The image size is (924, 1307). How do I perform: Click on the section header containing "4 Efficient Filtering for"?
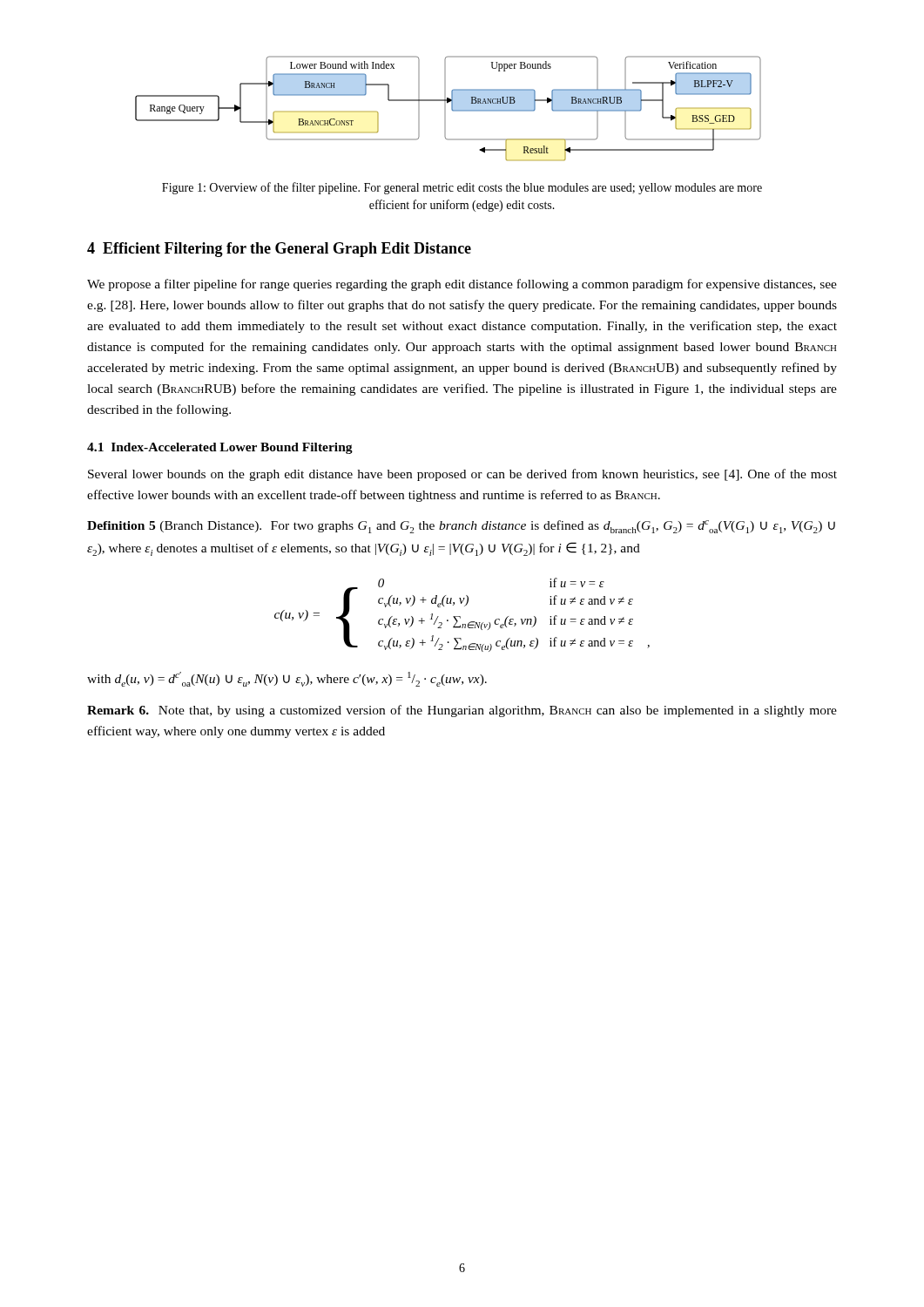click(x=279, y=248)
